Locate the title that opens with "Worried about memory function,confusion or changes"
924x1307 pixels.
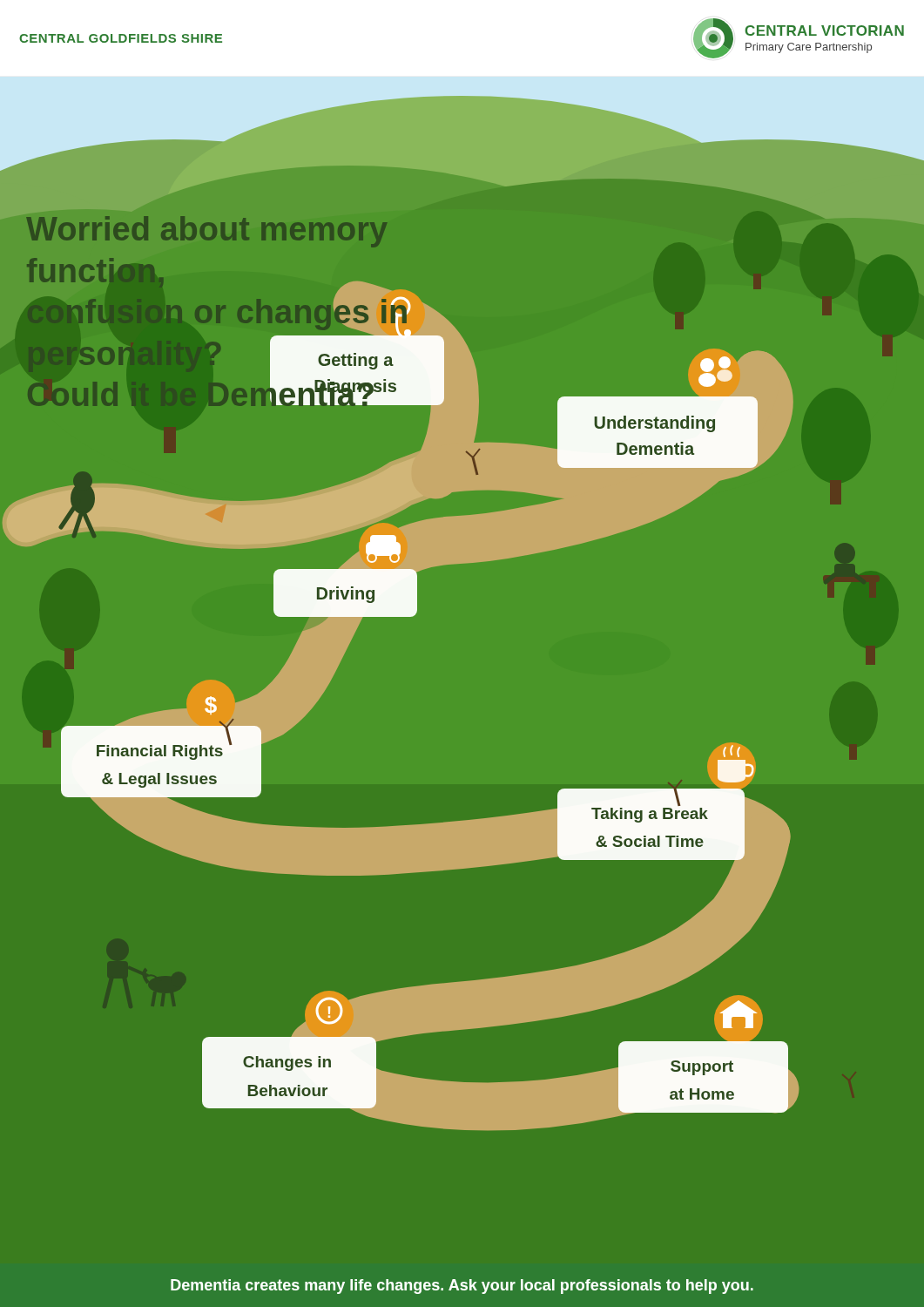click(x=270, y=313)
